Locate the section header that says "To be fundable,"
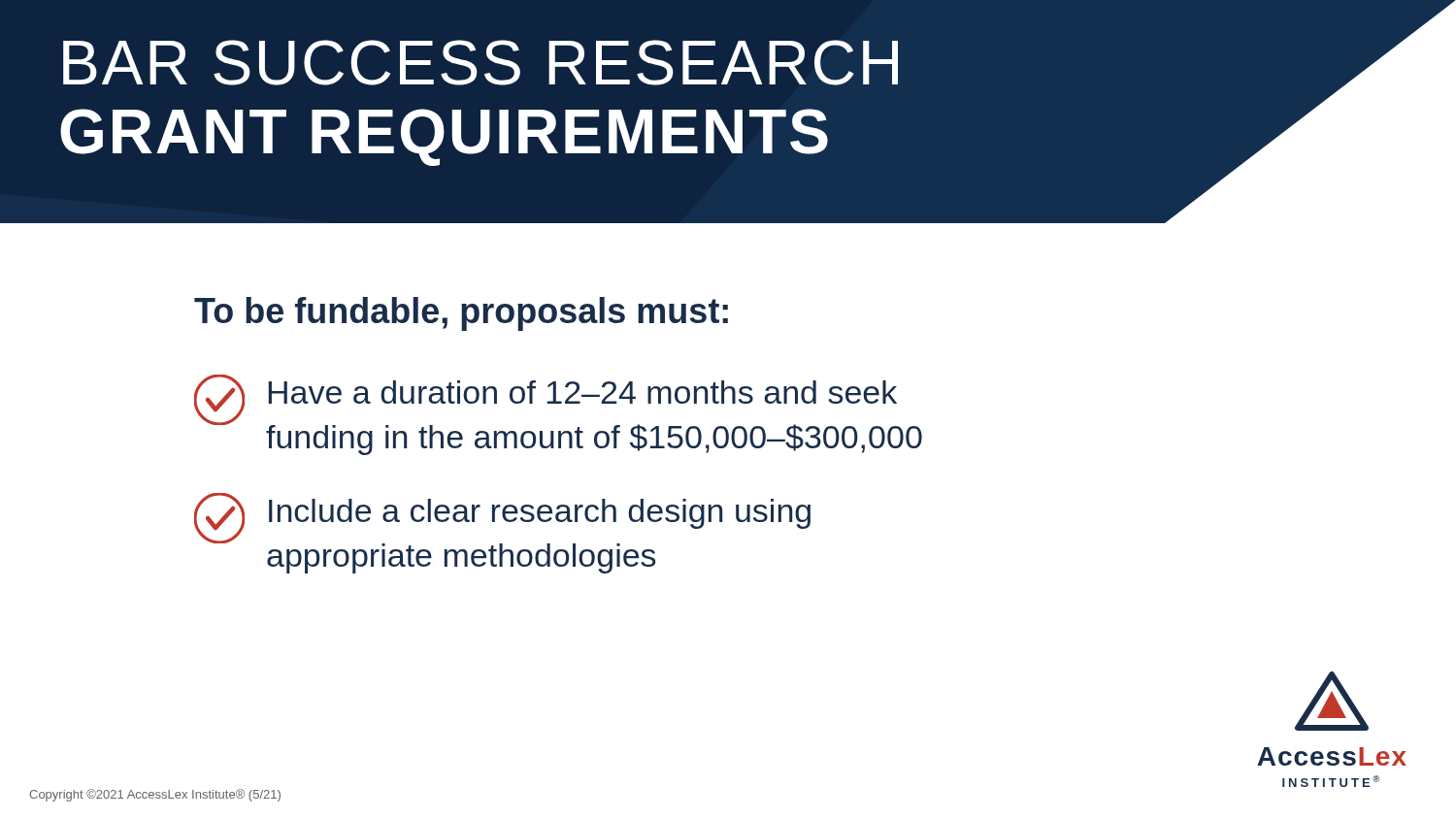 [463, 311]
